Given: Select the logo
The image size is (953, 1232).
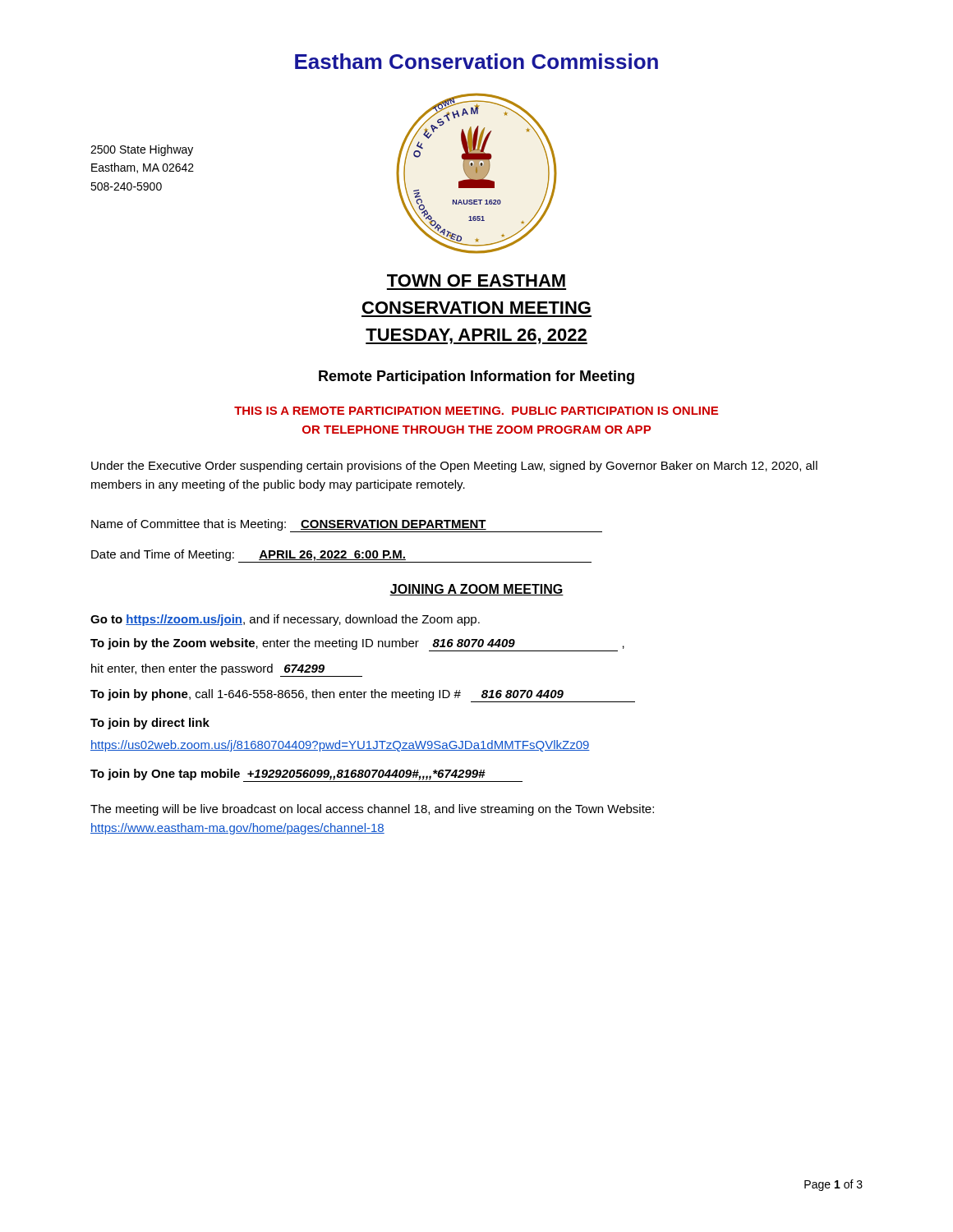Looking at the screenshot, I should click(x=476, y=173).
